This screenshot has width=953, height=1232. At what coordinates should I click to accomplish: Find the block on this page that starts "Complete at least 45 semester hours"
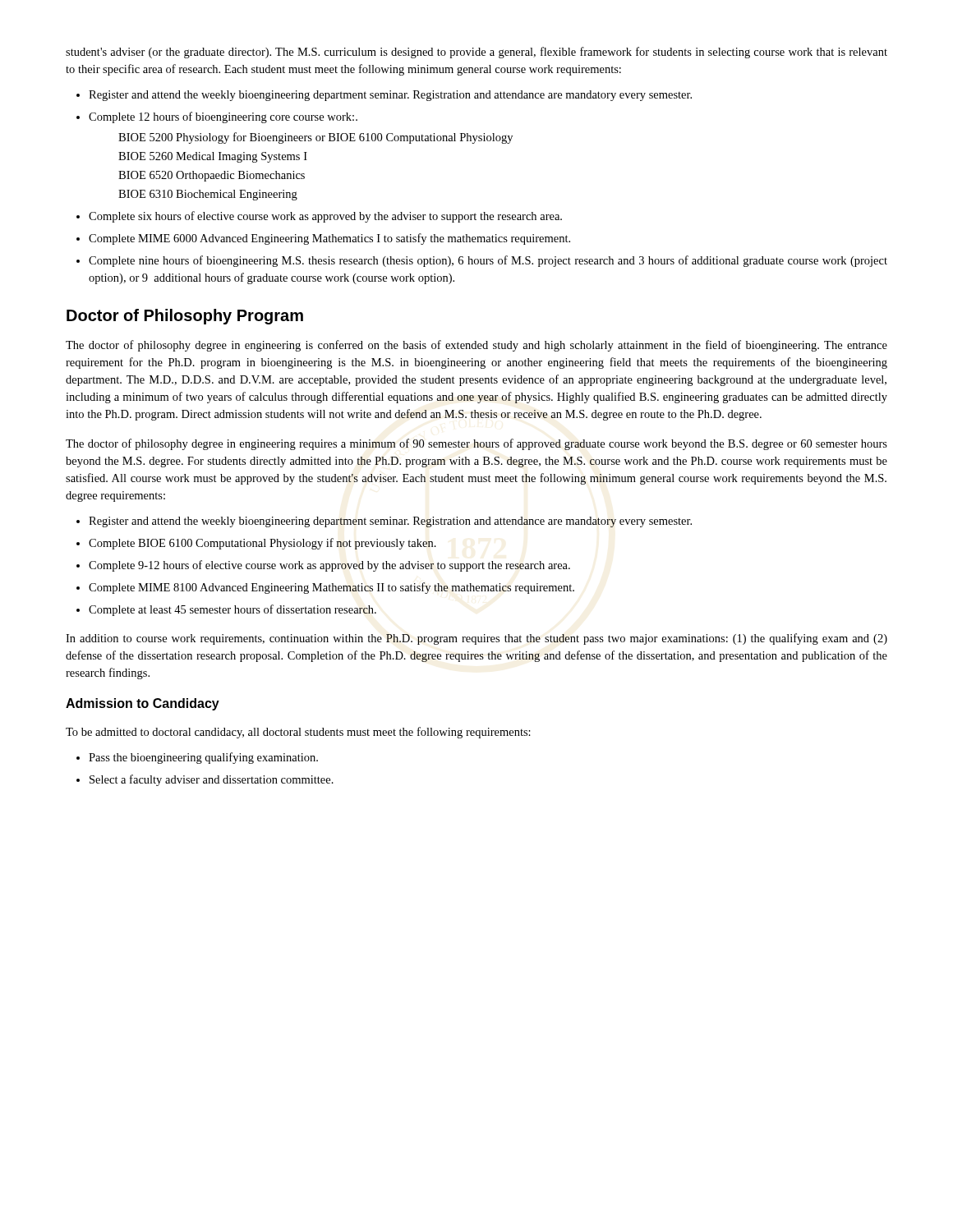click(232, 610)
